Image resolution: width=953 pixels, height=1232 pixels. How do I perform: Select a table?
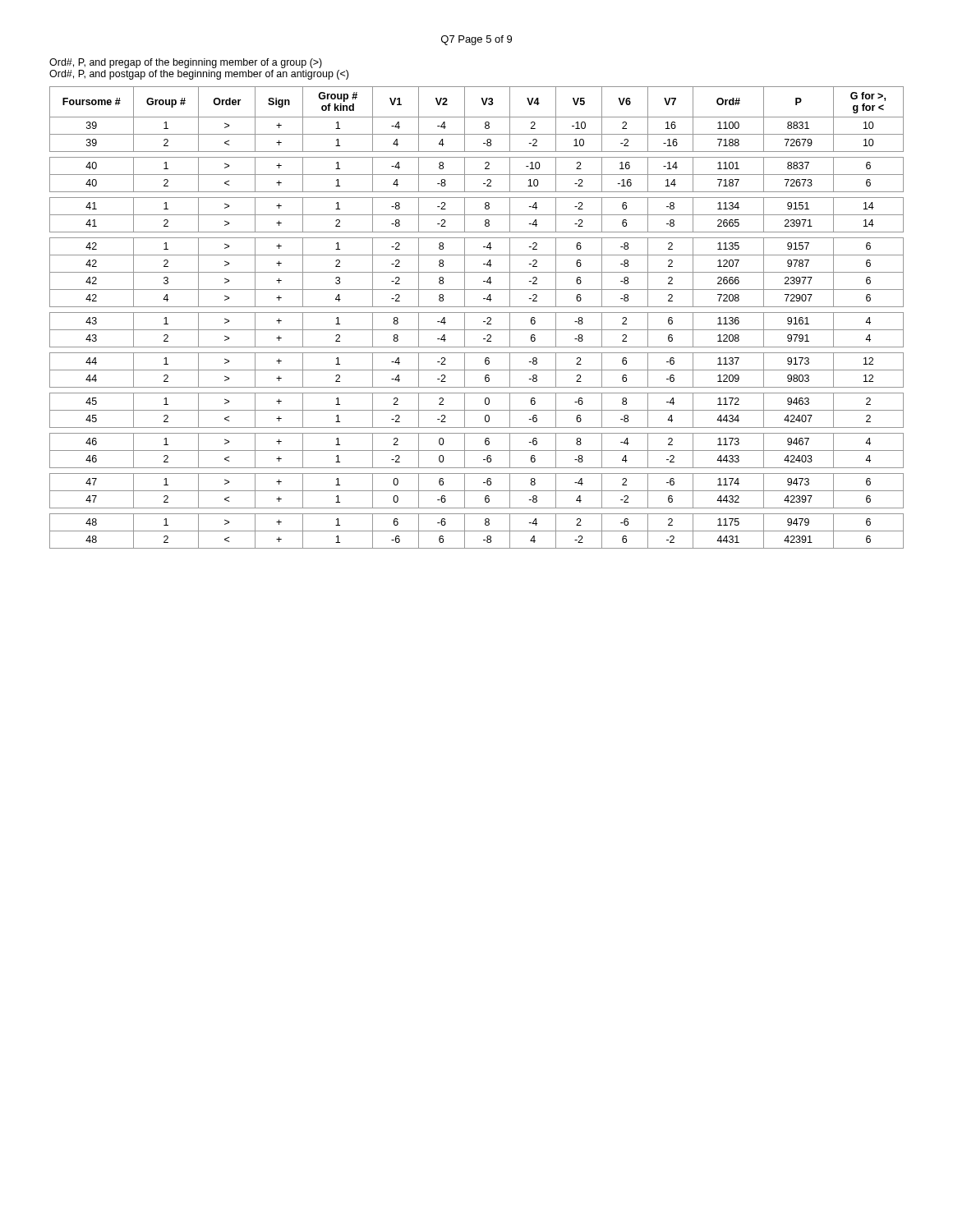click(x=476, y=317)
